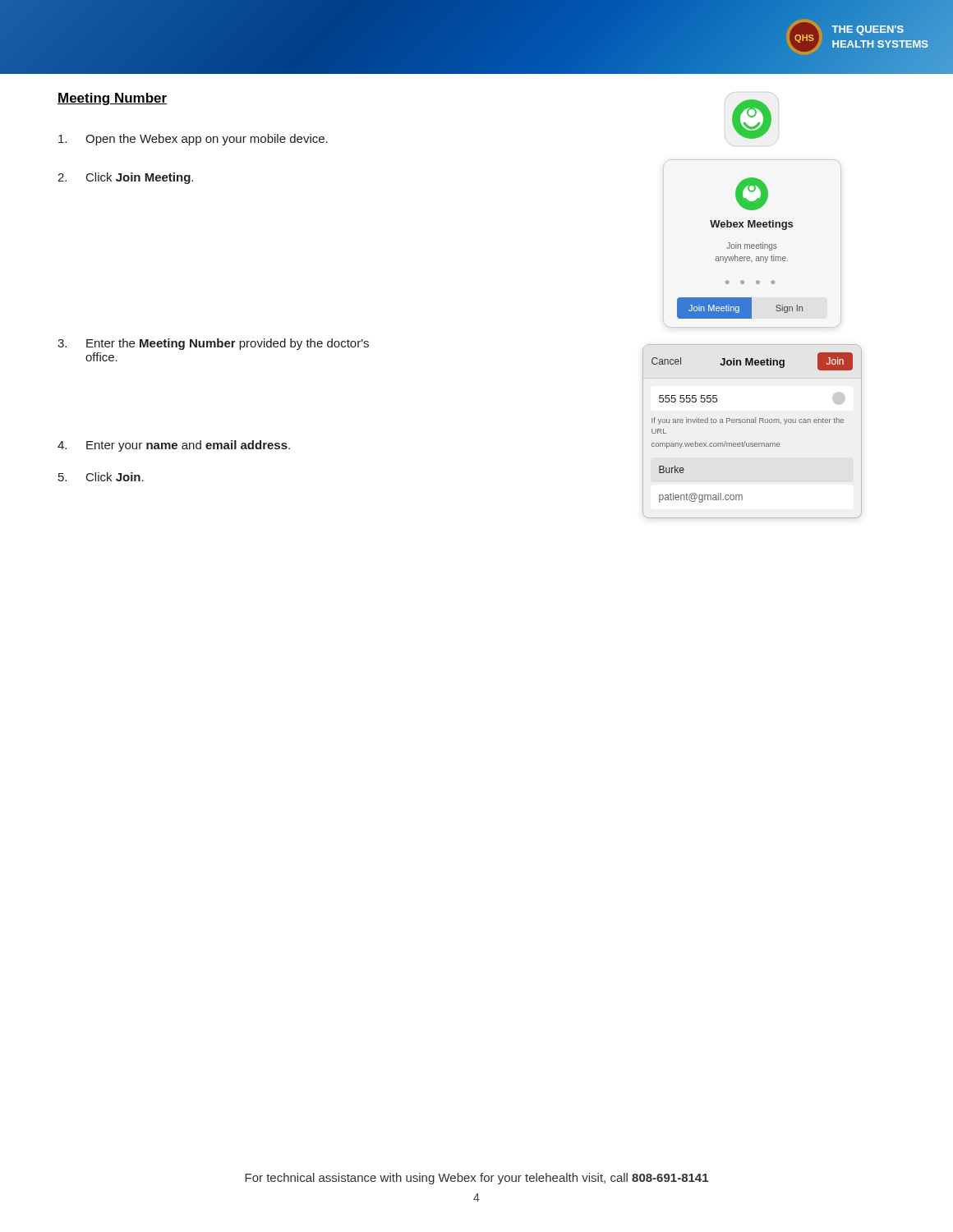Locate the passage starting "4. Enter your name and email address."
The width and height of the screenshot is (953, 1232).
click(x=174, y=445)
